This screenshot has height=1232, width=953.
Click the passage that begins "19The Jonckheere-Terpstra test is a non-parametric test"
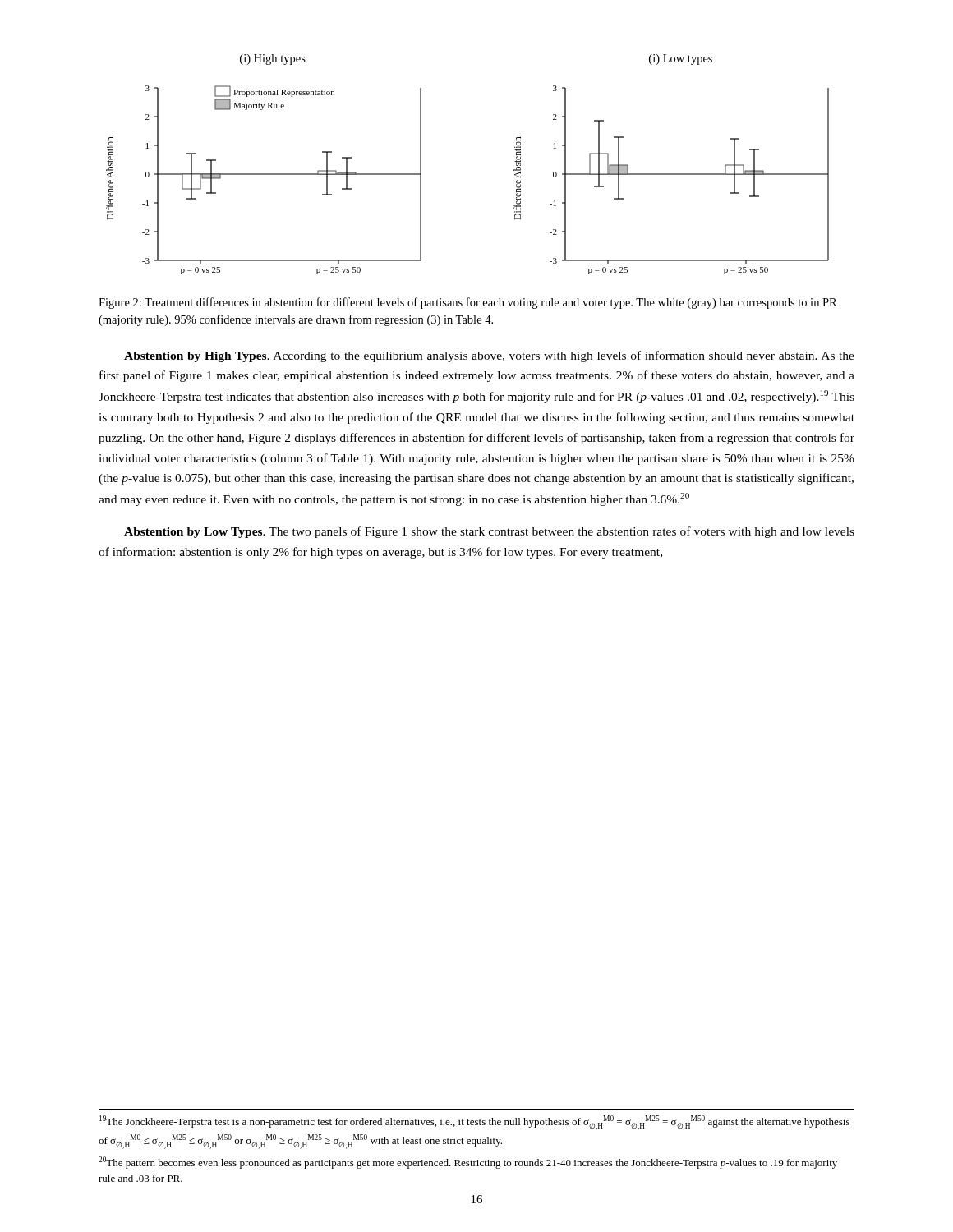coord(474,1132)
